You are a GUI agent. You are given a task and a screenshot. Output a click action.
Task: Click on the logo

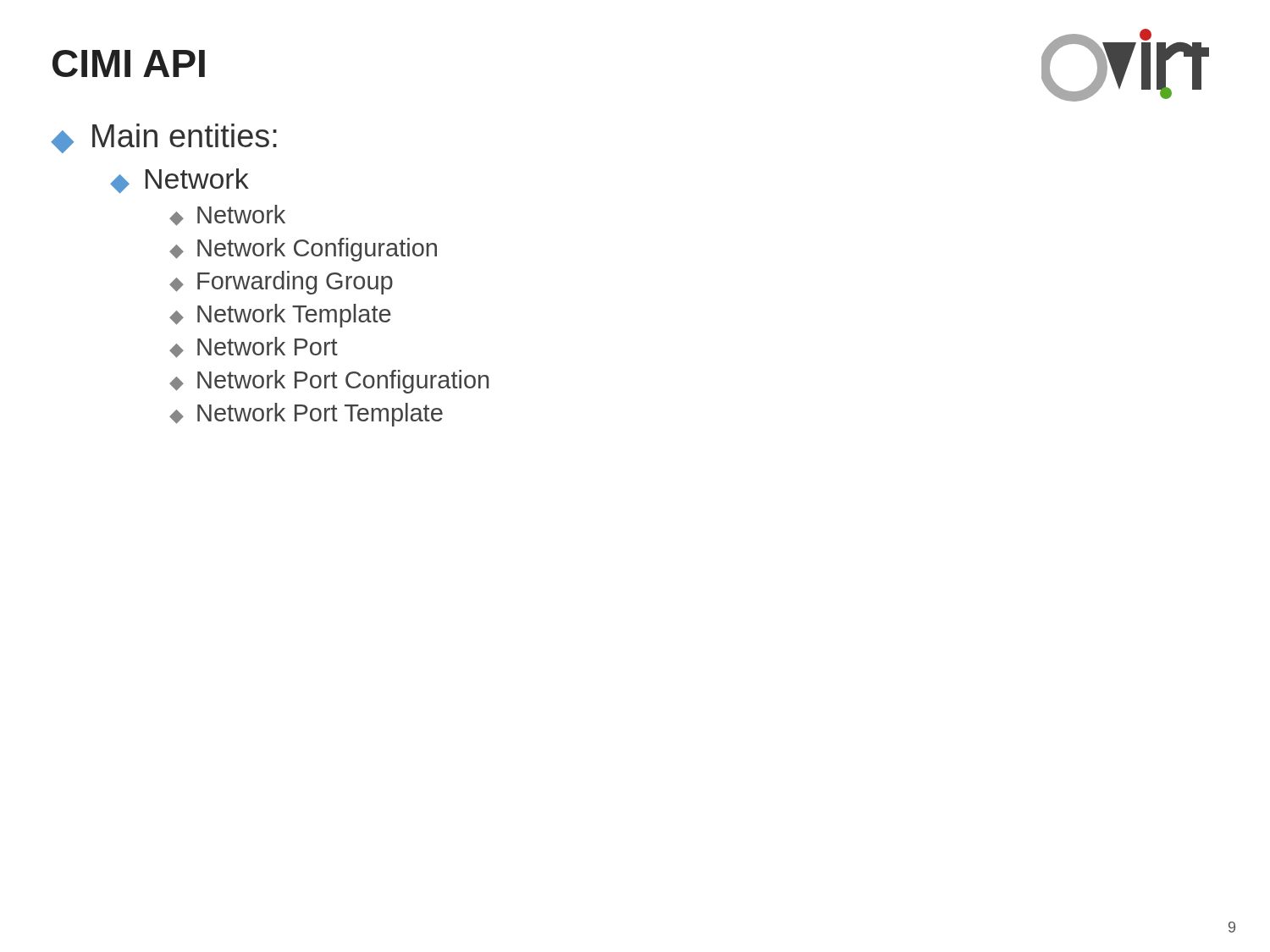[1126, 66]
